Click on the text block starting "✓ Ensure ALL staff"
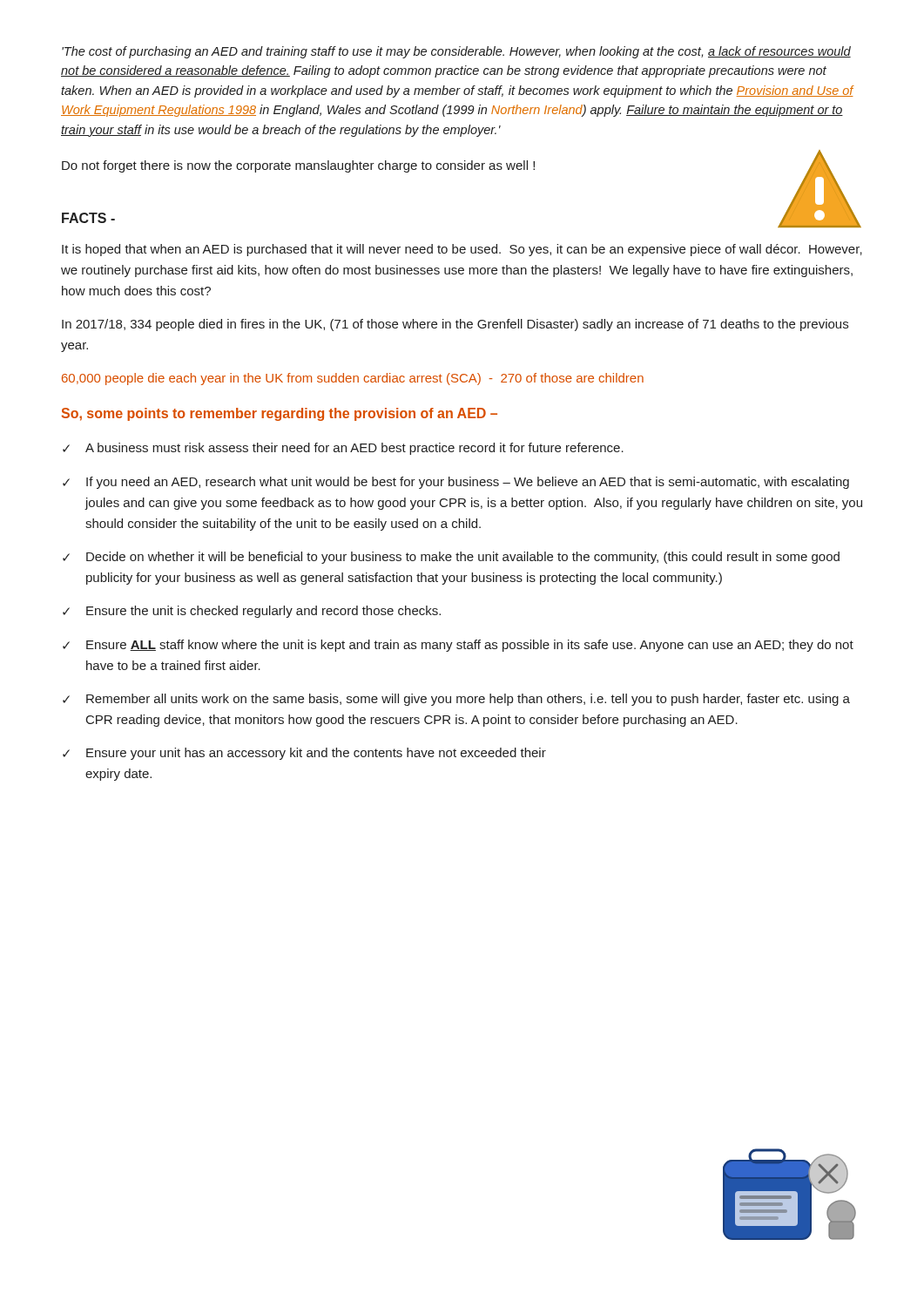 tap(462, 655)
